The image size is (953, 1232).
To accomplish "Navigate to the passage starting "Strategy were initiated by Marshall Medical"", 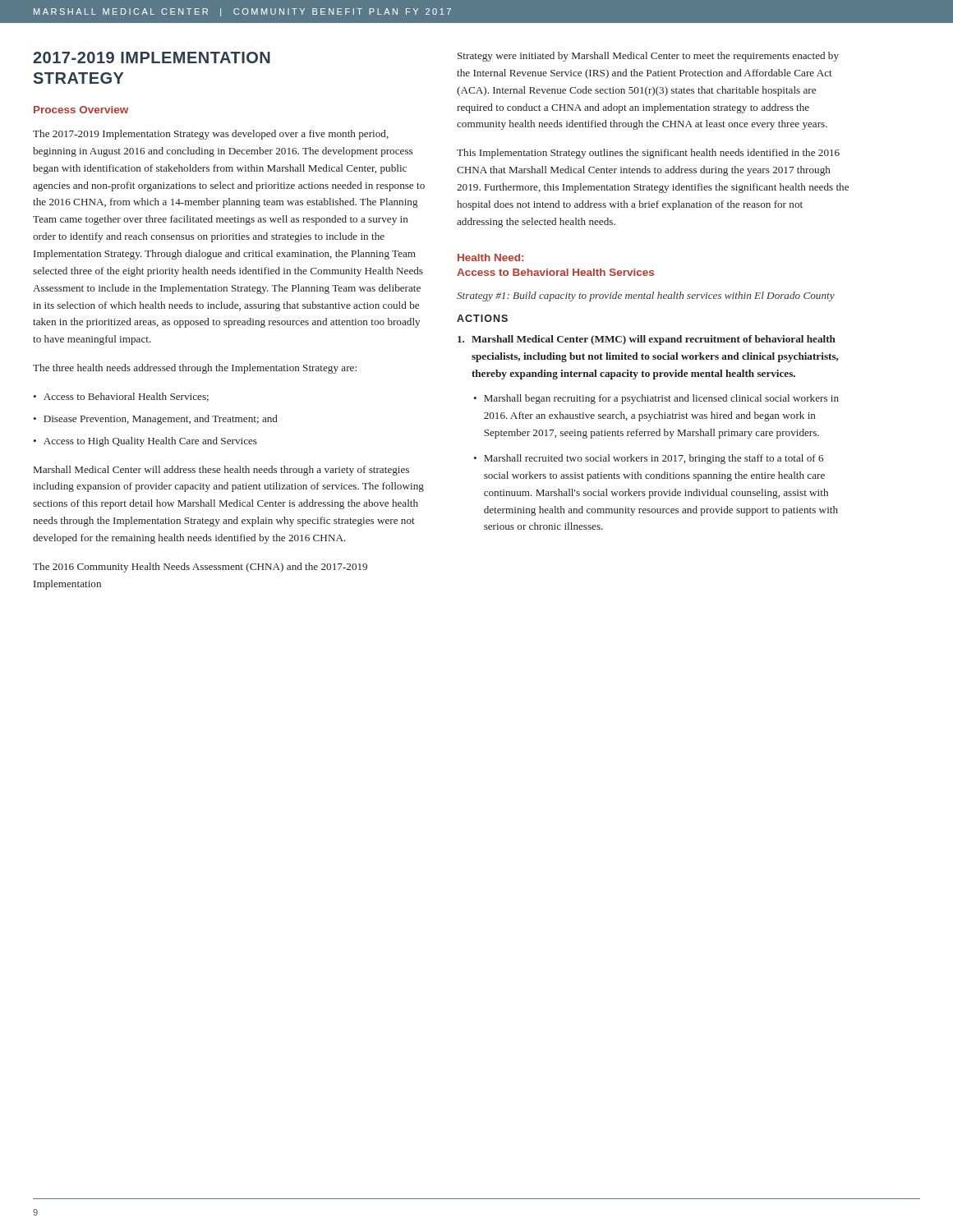I will click(648, 90).
